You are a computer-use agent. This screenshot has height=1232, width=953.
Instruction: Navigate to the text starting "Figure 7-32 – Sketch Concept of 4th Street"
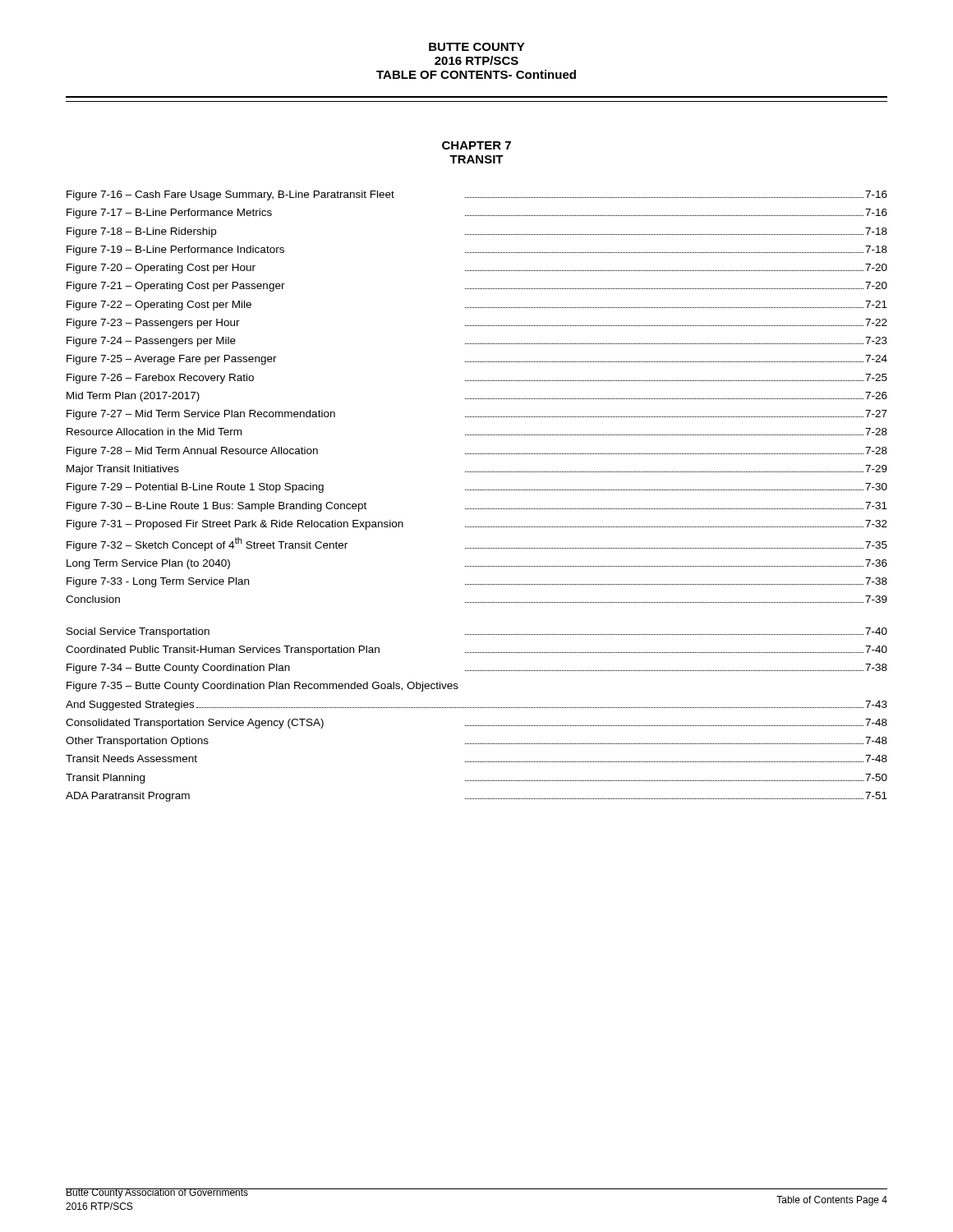click(x=476, y=544)
